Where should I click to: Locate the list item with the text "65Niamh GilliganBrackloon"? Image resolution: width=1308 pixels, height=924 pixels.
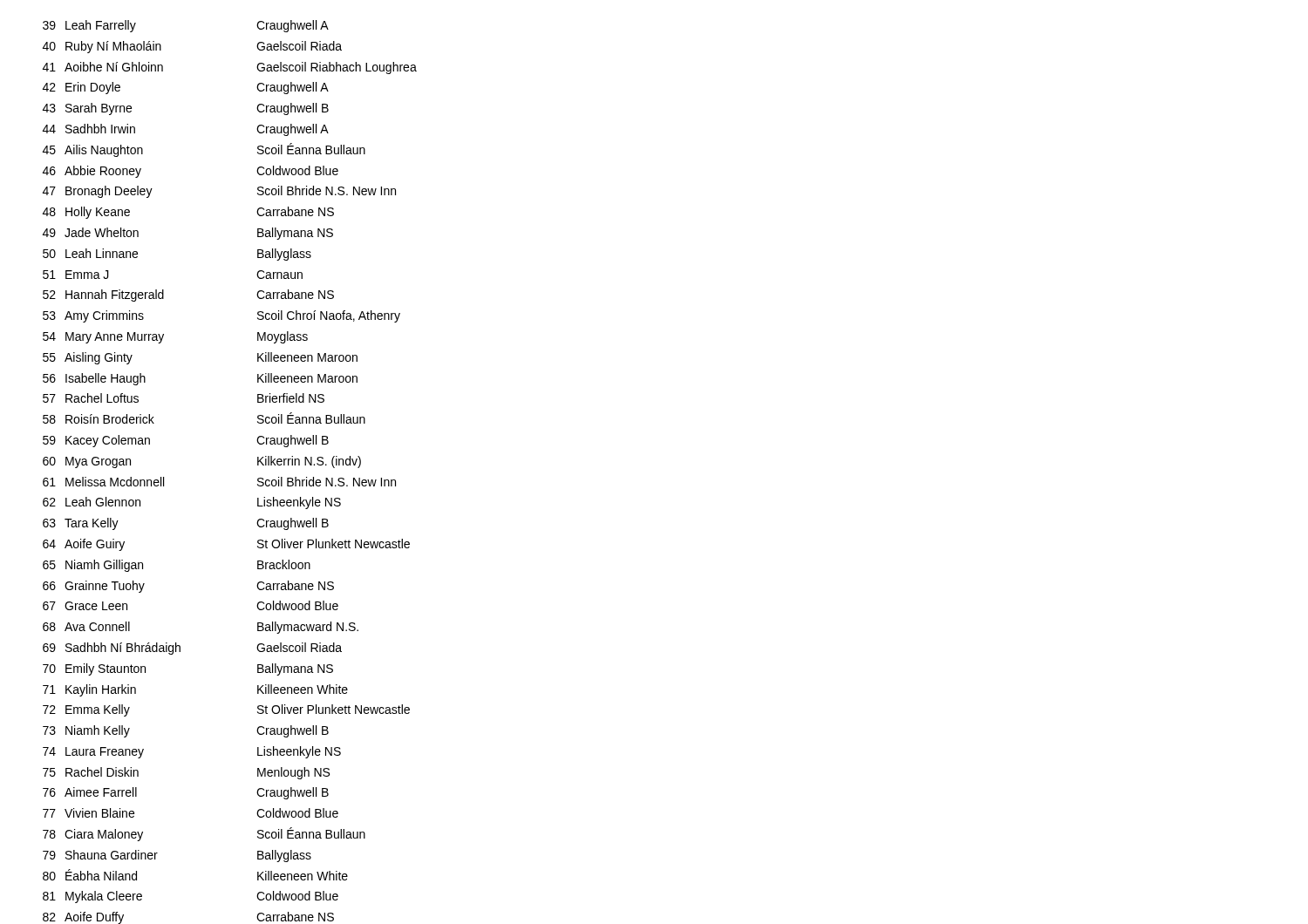click(263, 565)
